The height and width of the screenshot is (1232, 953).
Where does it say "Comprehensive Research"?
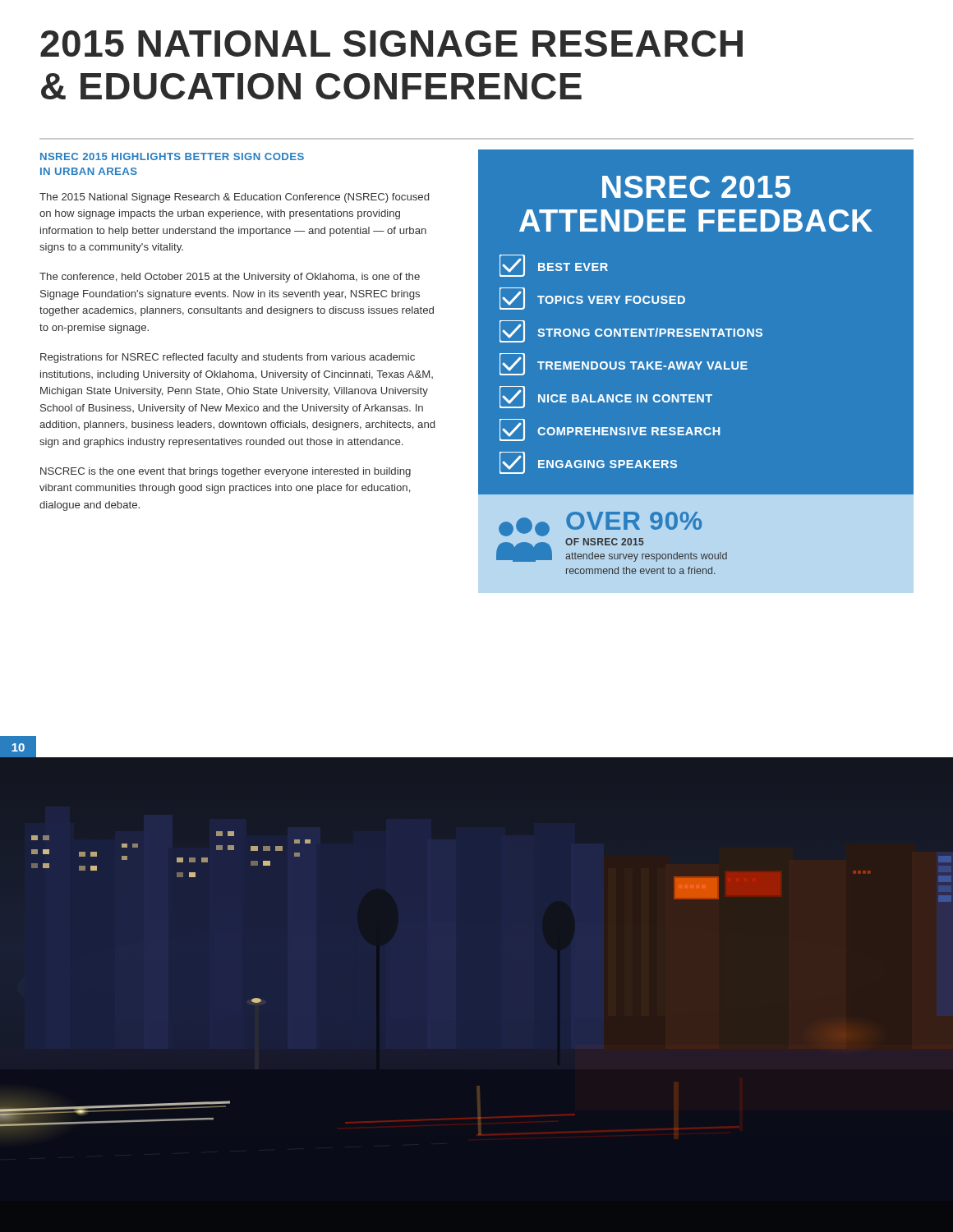click(610, 431)
